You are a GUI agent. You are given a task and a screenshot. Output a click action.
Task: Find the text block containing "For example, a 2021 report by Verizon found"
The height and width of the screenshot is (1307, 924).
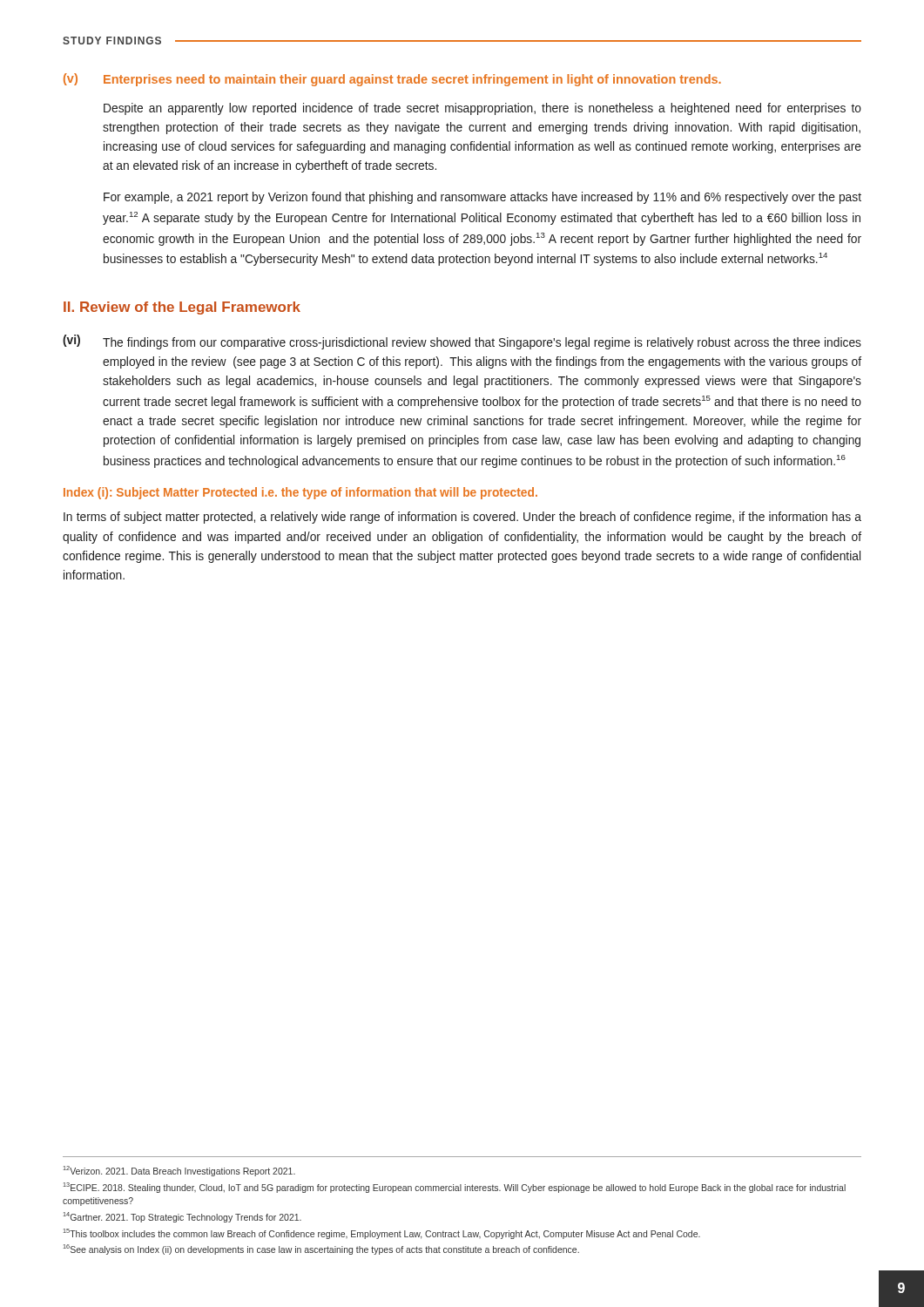[x=482, y=228]
